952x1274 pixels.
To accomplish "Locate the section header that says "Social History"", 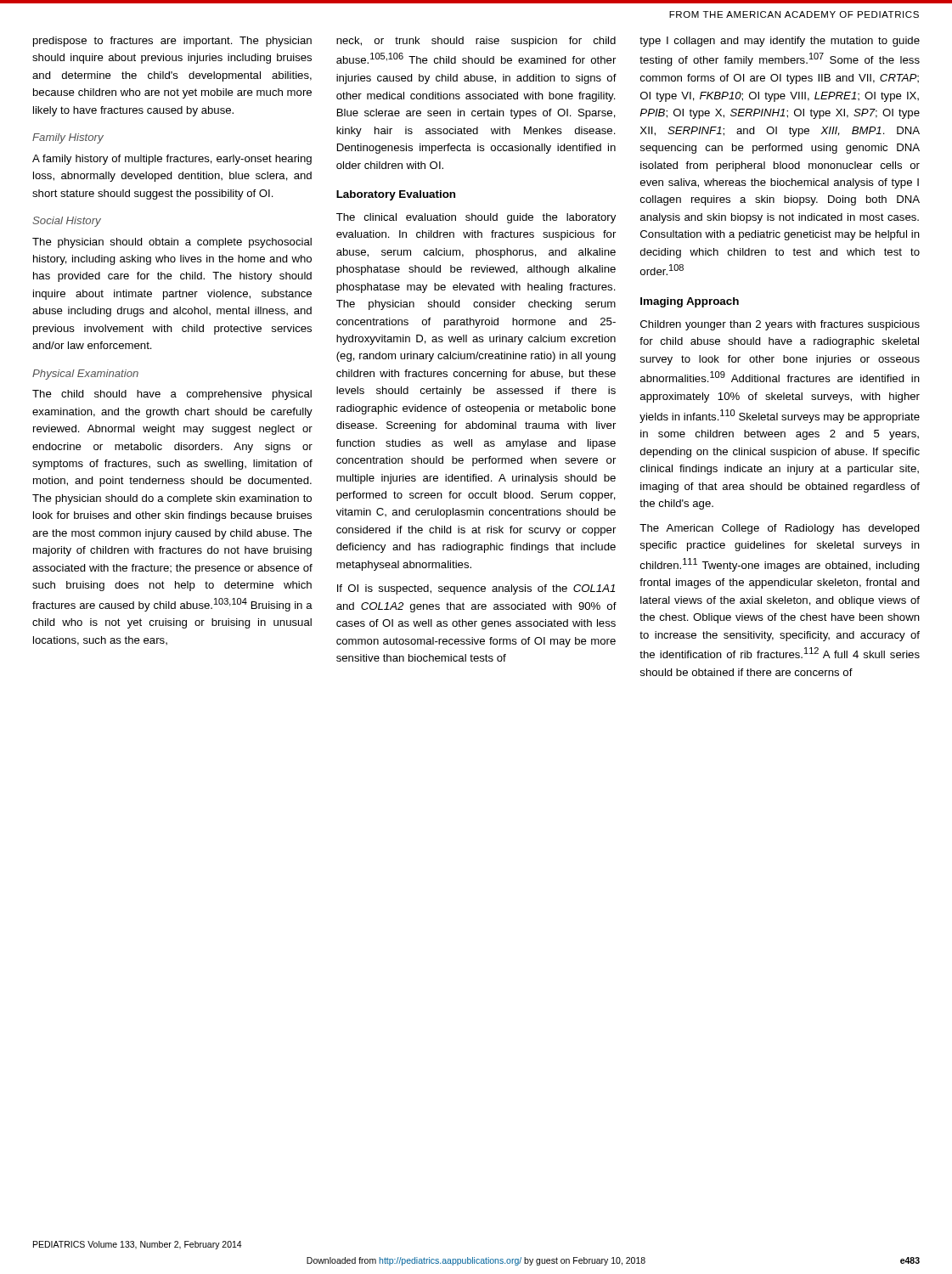I will click(x=66, y=221).
